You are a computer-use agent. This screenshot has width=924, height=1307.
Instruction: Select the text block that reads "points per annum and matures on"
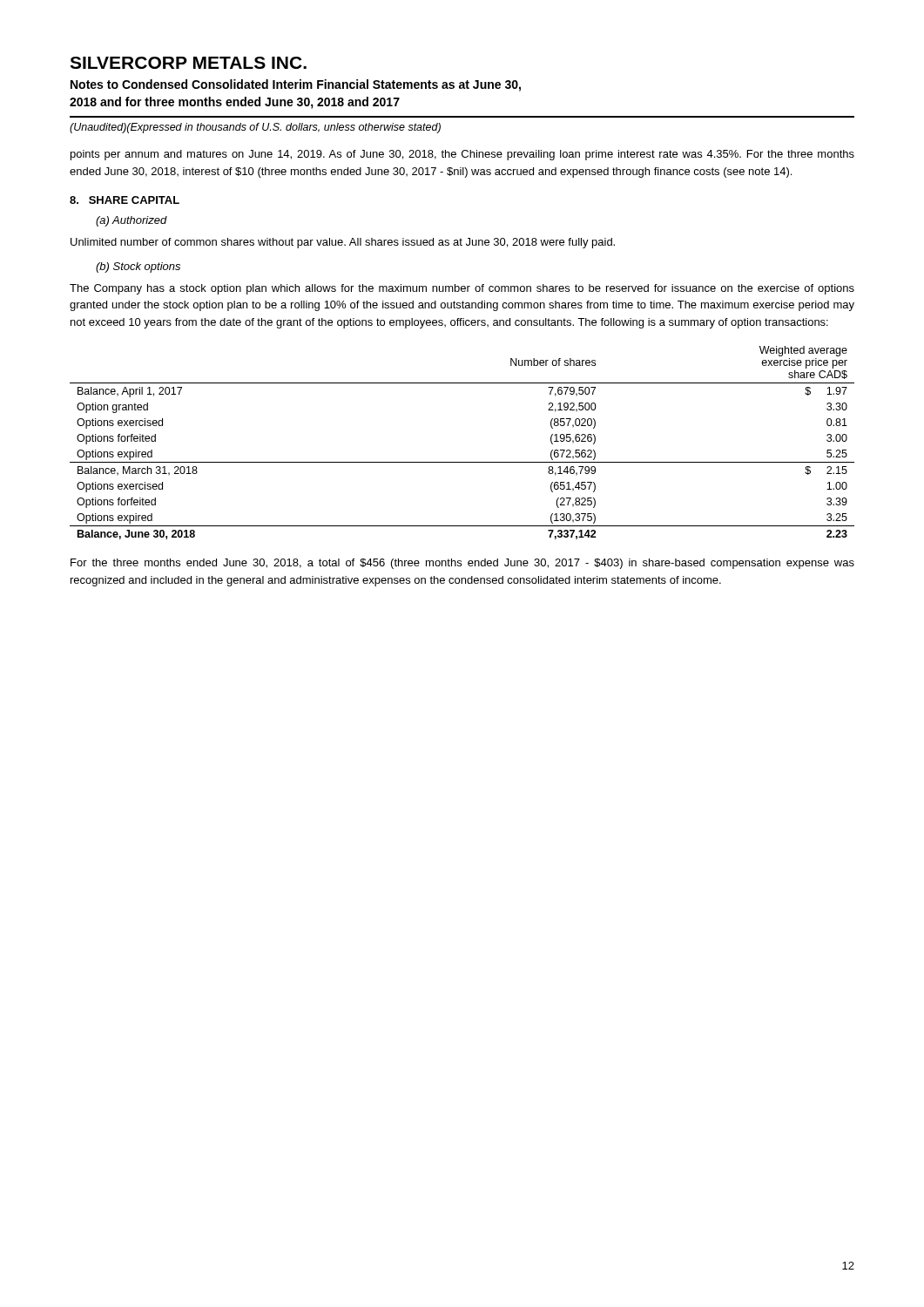click(x=462, y=162)
